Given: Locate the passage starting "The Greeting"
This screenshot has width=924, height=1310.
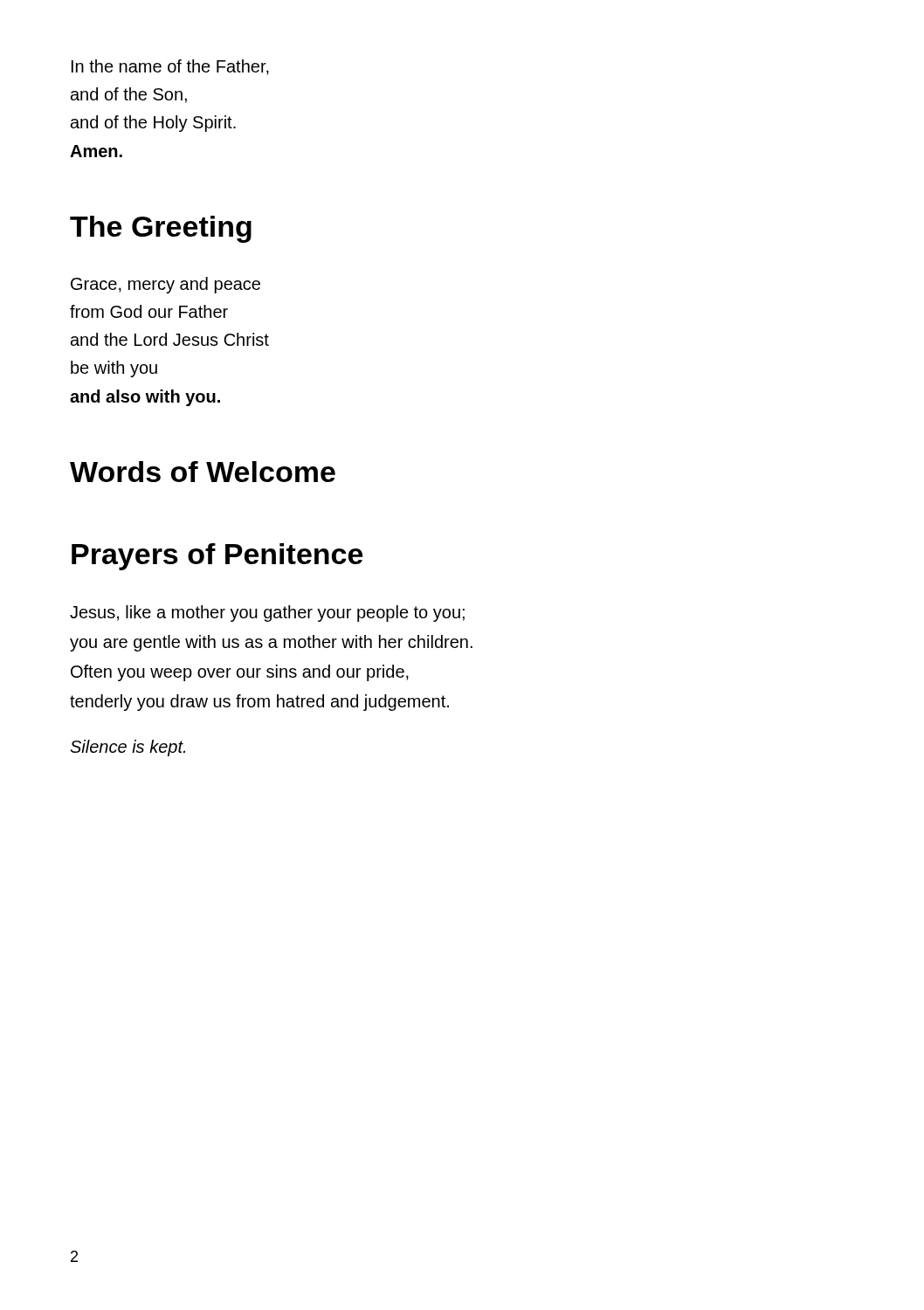Looking at the screenshot, I should point(161,226).
